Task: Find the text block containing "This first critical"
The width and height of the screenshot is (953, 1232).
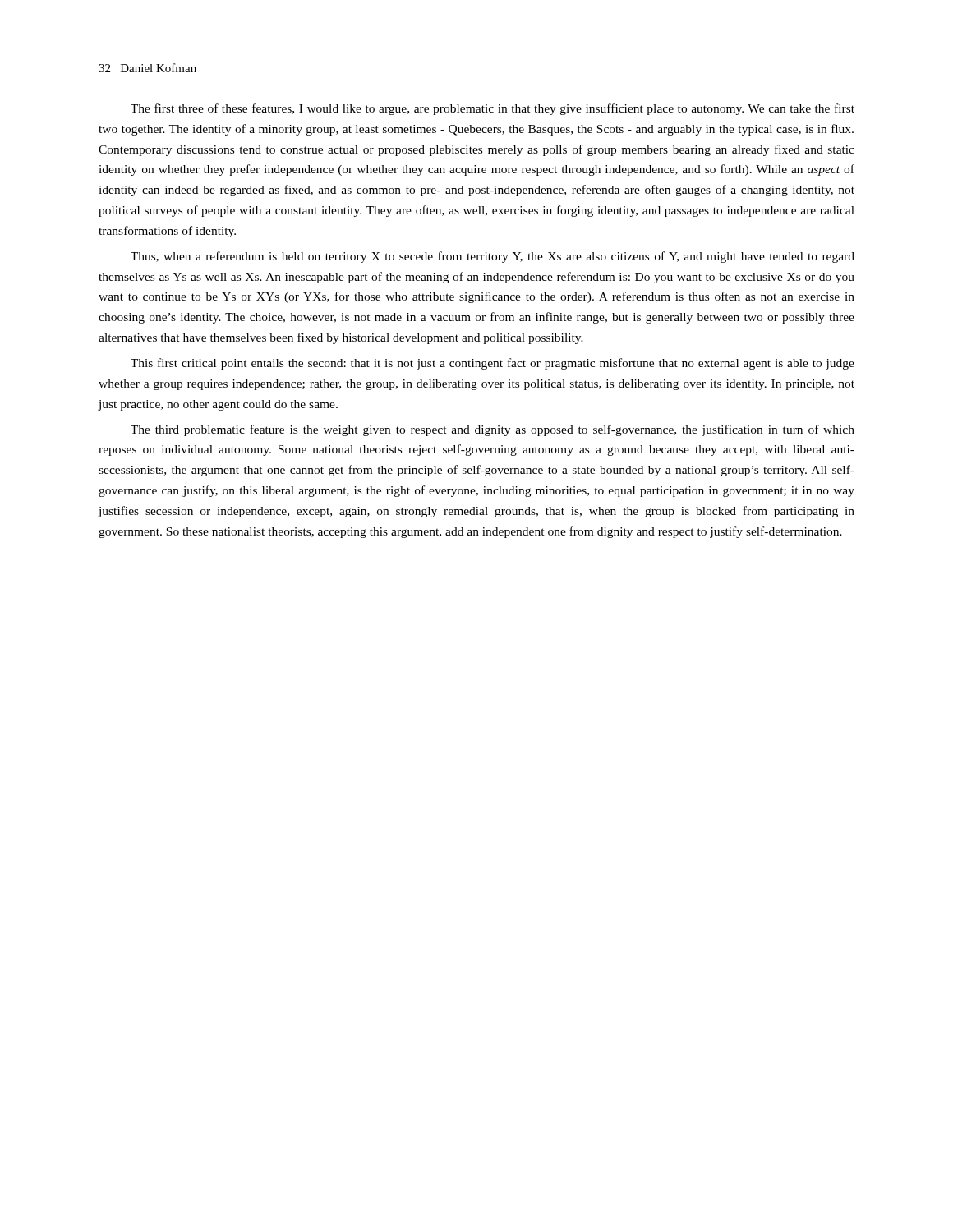Action: click(476, 383)
